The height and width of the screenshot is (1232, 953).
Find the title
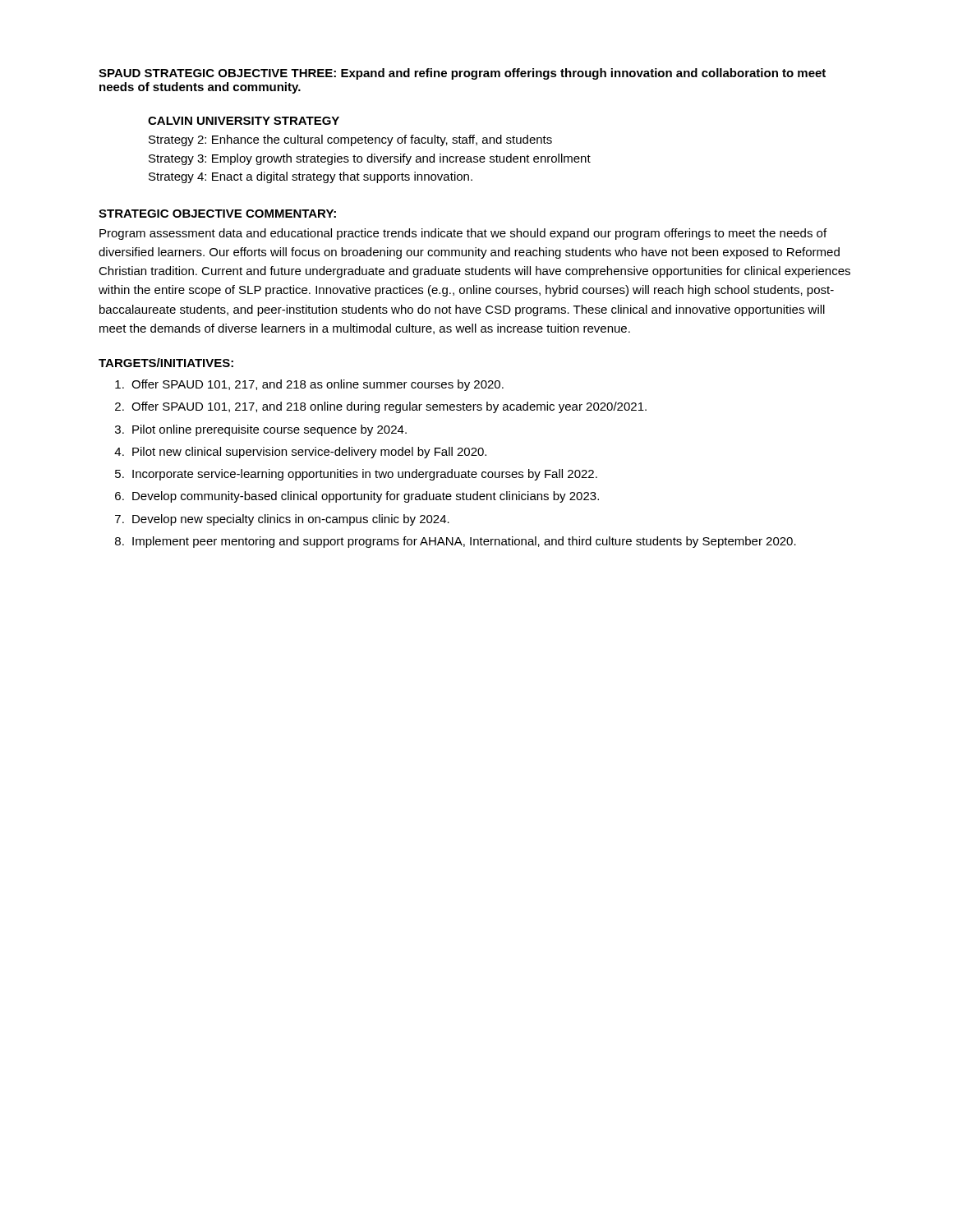pyautogui.click(x=462, y=80)
